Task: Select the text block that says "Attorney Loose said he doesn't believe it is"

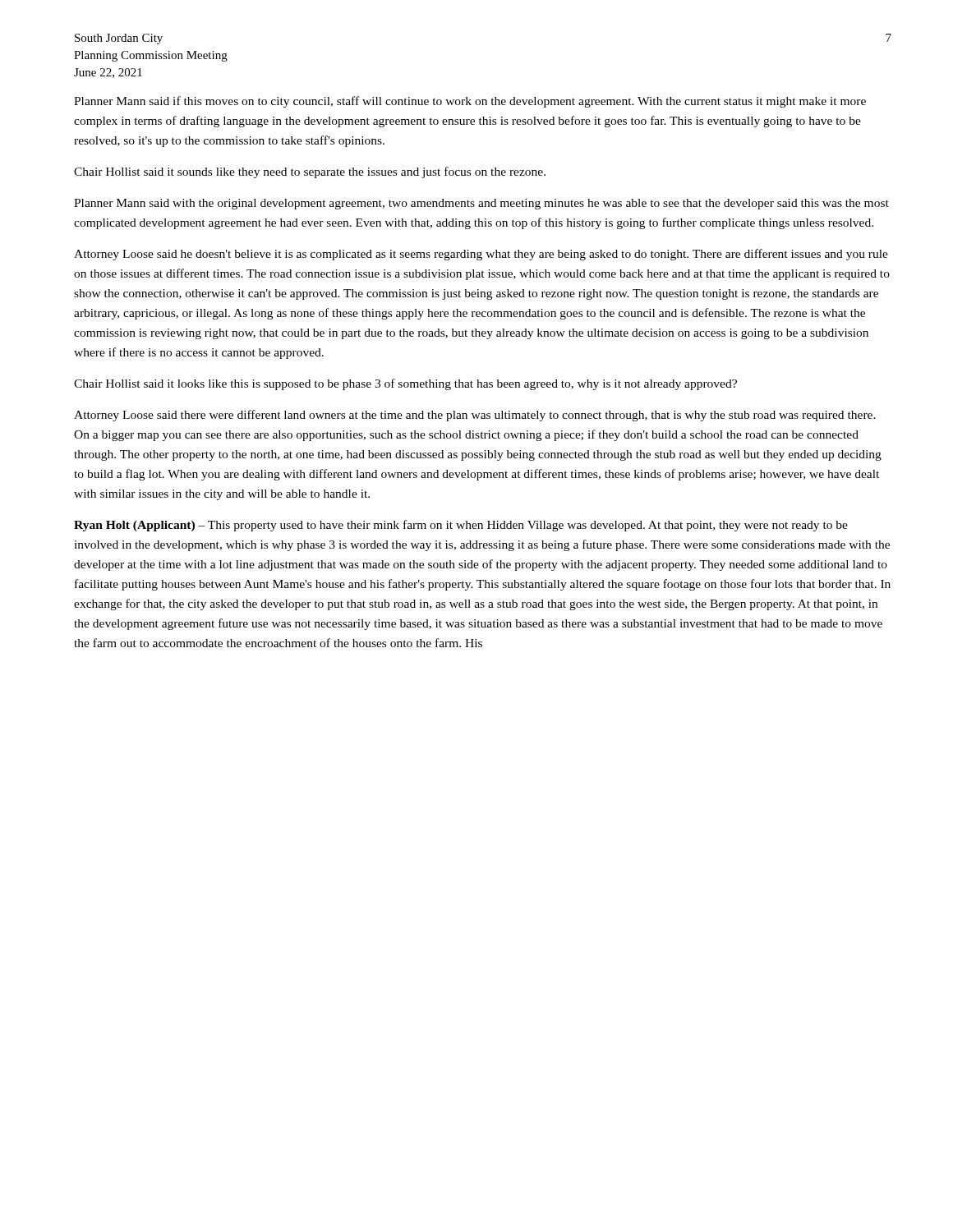Action: coord(483,303)
